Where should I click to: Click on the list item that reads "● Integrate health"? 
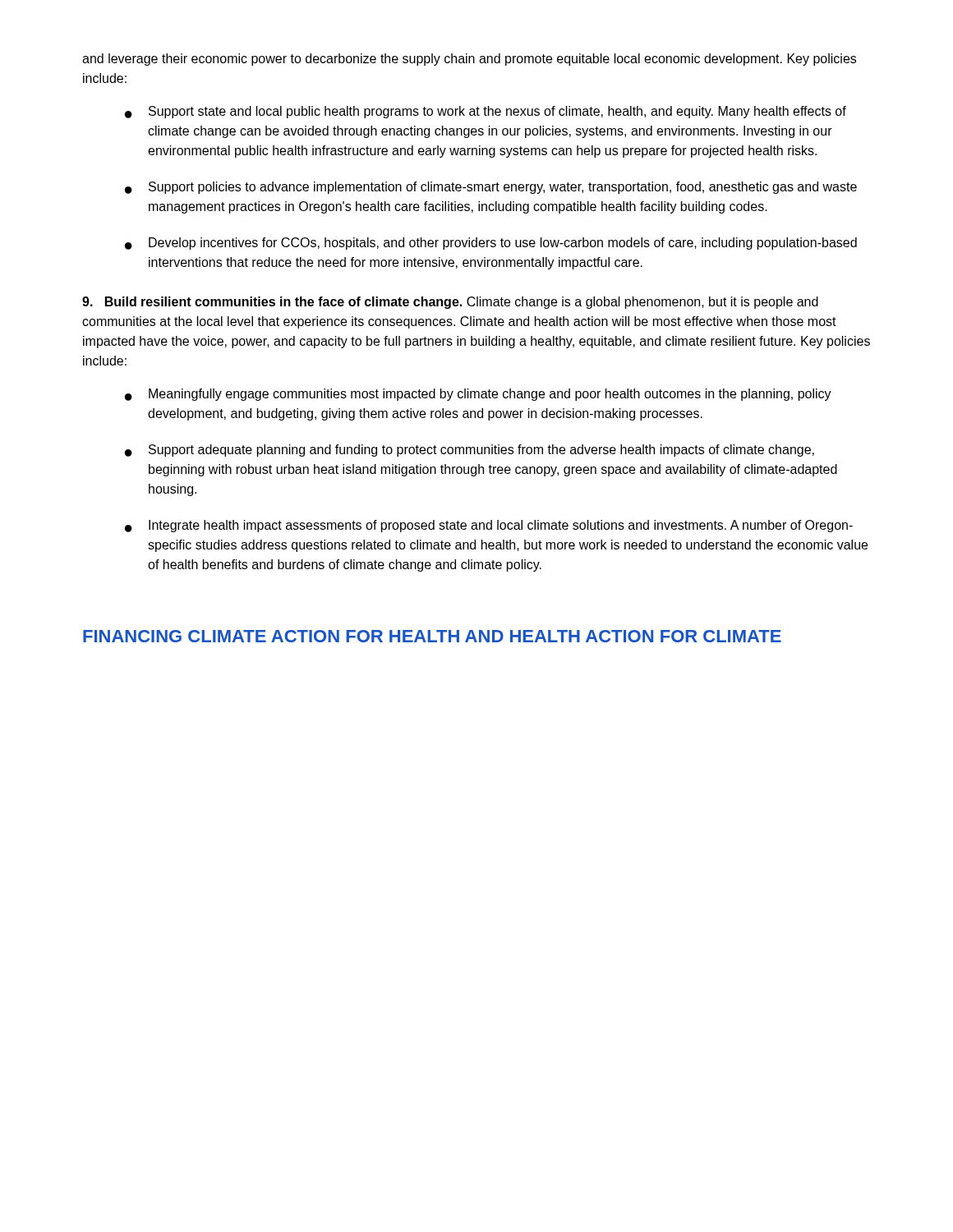tap(497, 545)
